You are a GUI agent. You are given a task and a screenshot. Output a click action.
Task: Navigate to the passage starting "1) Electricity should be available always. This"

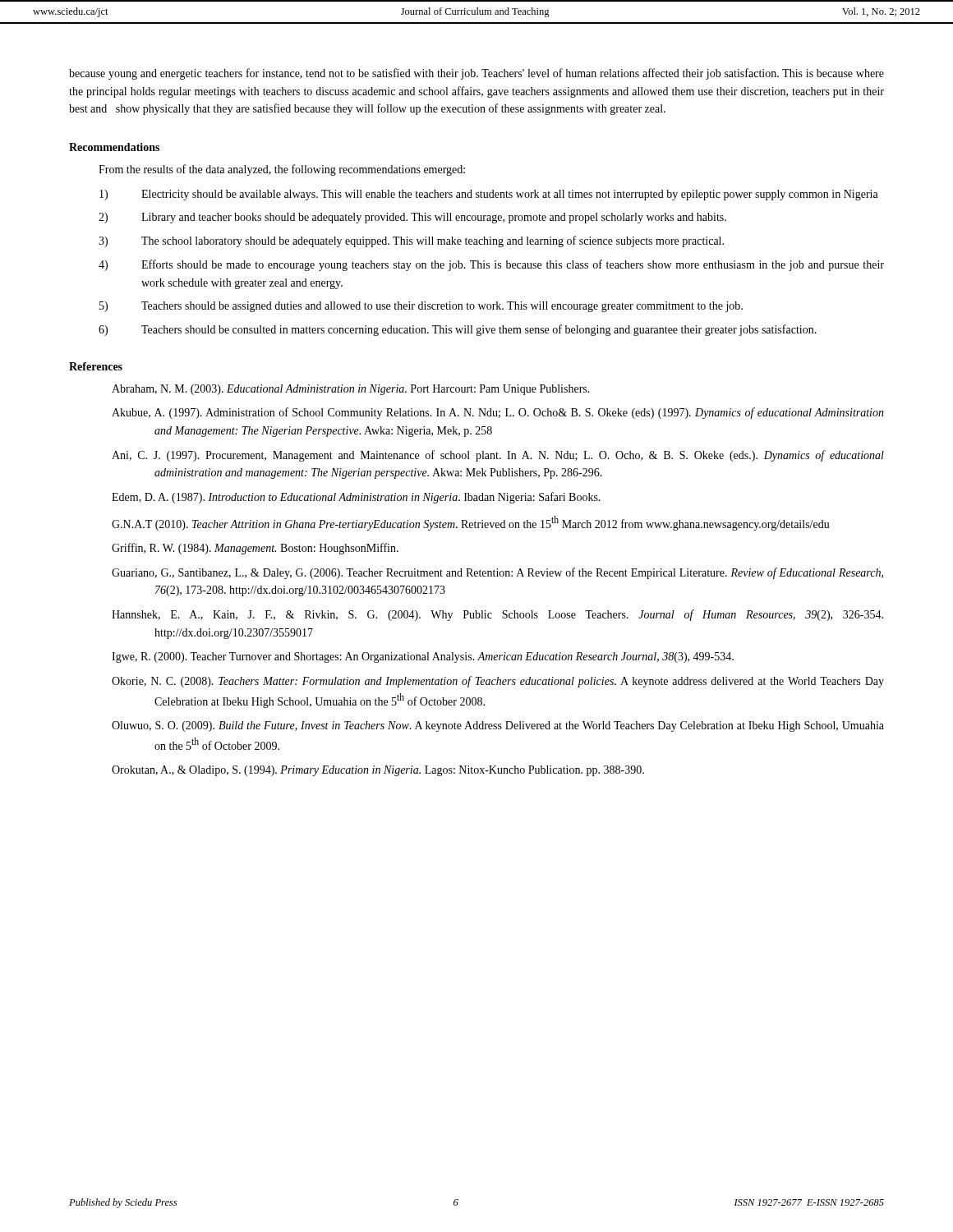476,194
